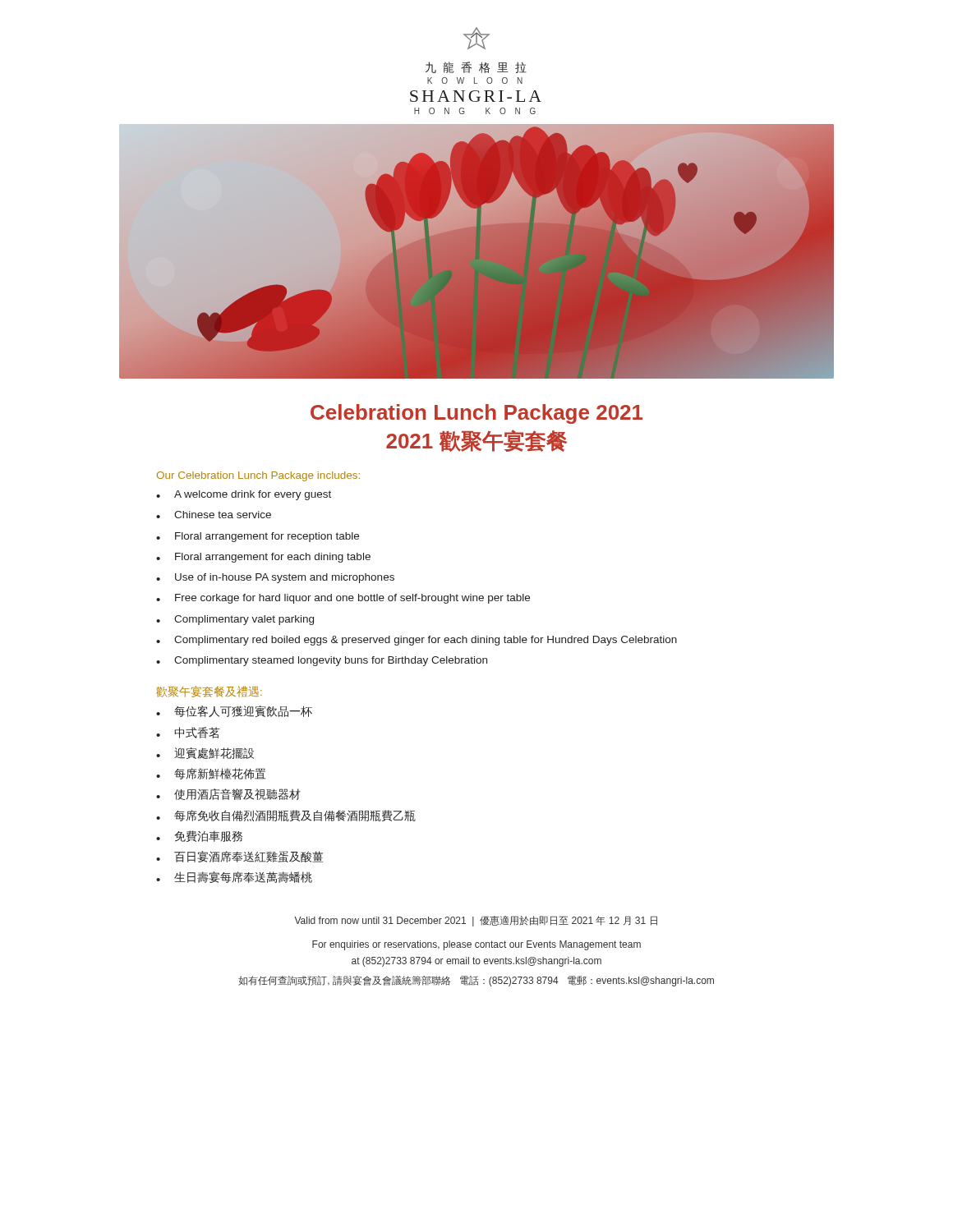Select the list item with the text "• Chinese tea service"
953x1232 pixels.
tap(214, 515)
